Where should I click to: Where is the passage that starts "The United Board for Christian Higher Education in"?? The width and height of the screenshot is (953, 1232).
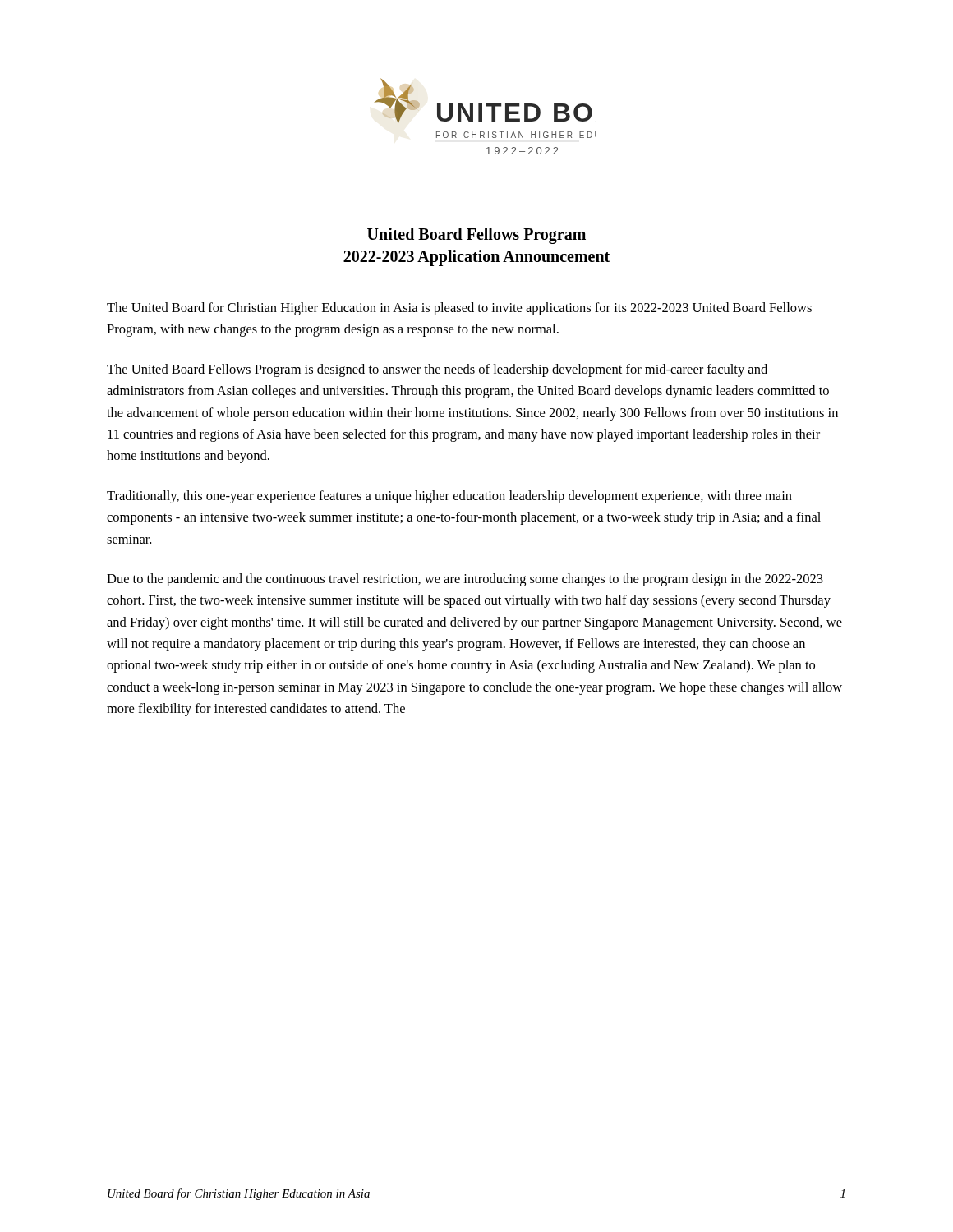point(459,318)
